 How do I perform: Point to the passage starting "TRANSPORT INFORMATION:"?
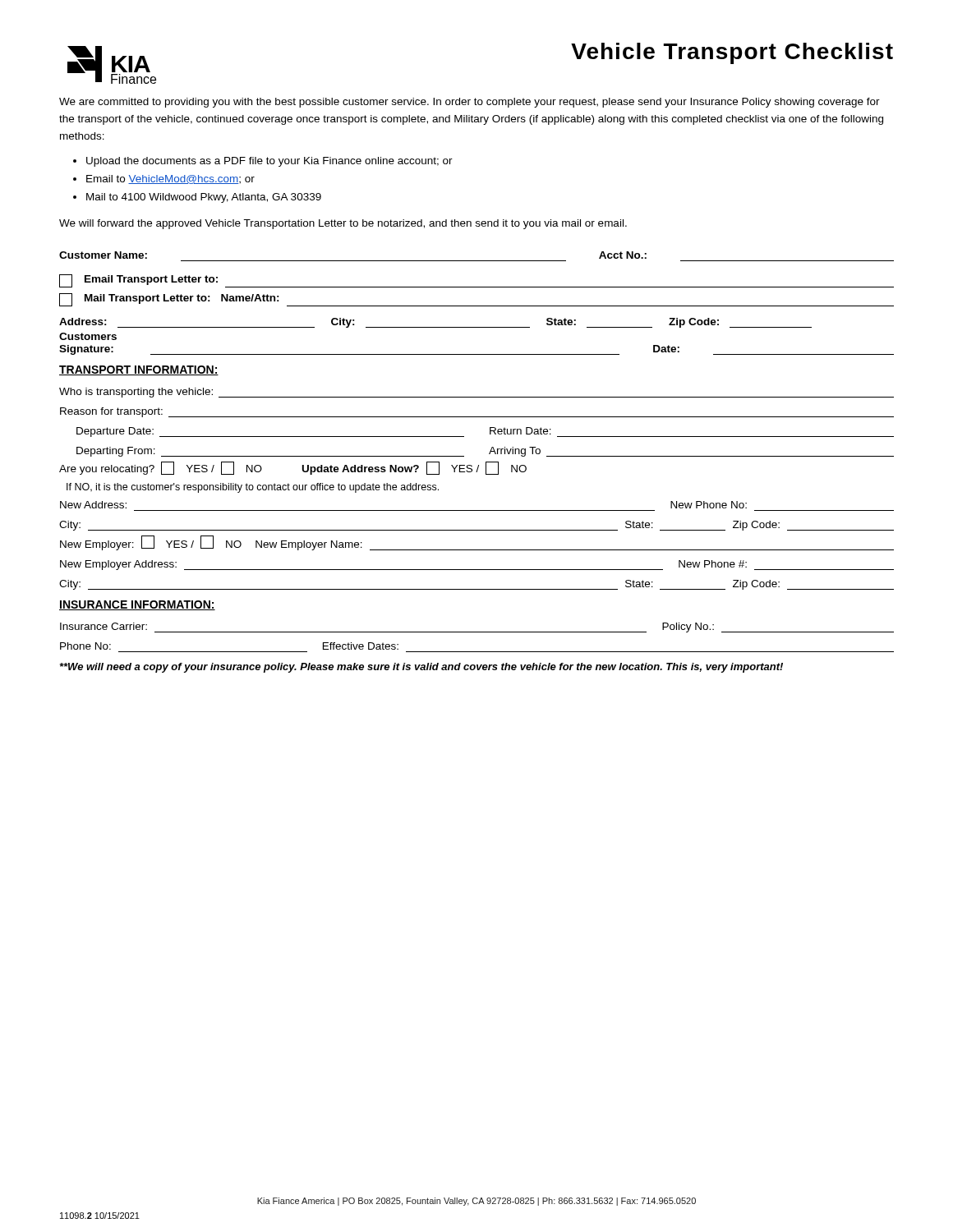pos(139,370)
